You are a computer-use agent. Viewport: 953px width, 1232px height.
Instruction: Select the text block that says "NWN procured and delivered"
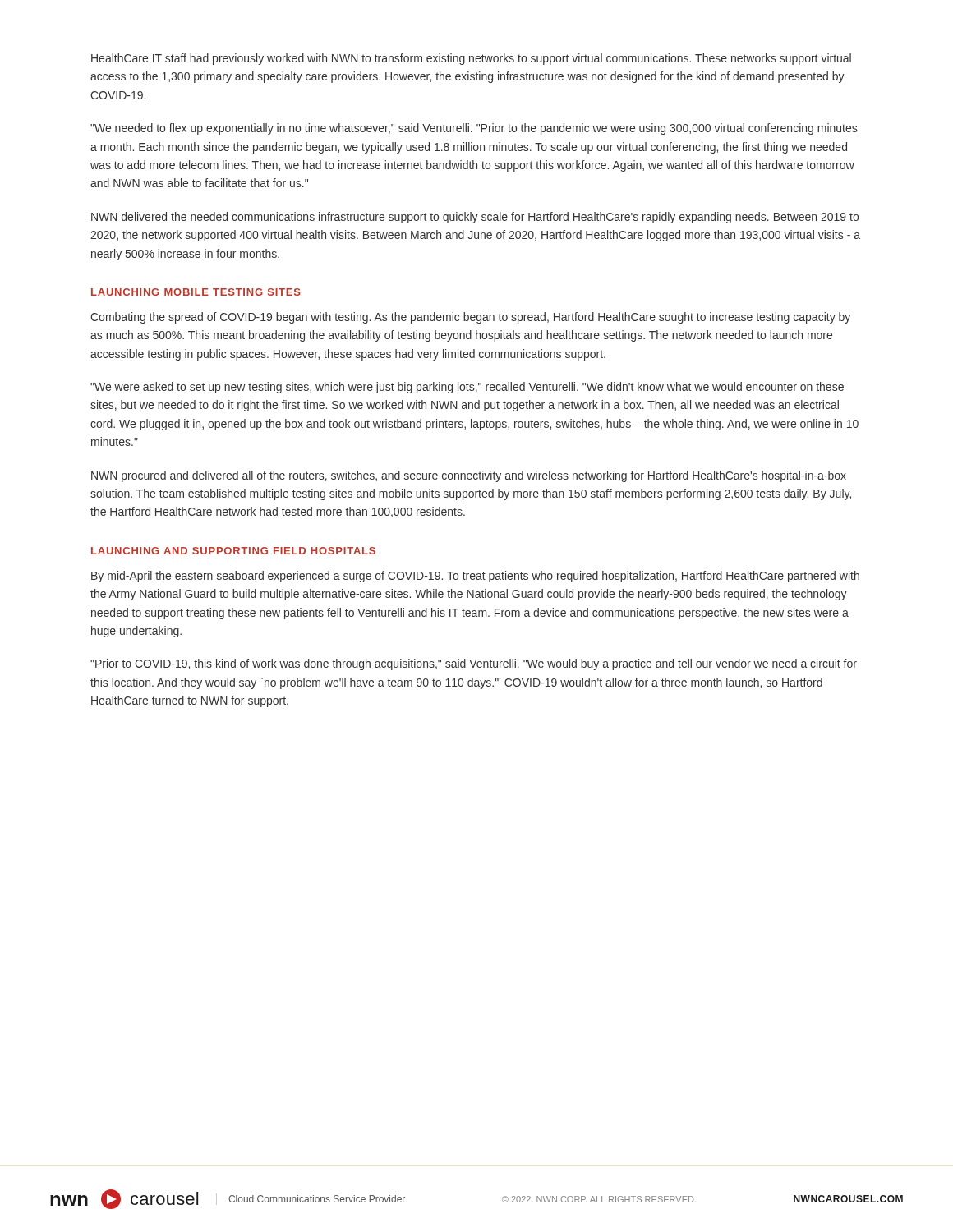tap(471, 494)
